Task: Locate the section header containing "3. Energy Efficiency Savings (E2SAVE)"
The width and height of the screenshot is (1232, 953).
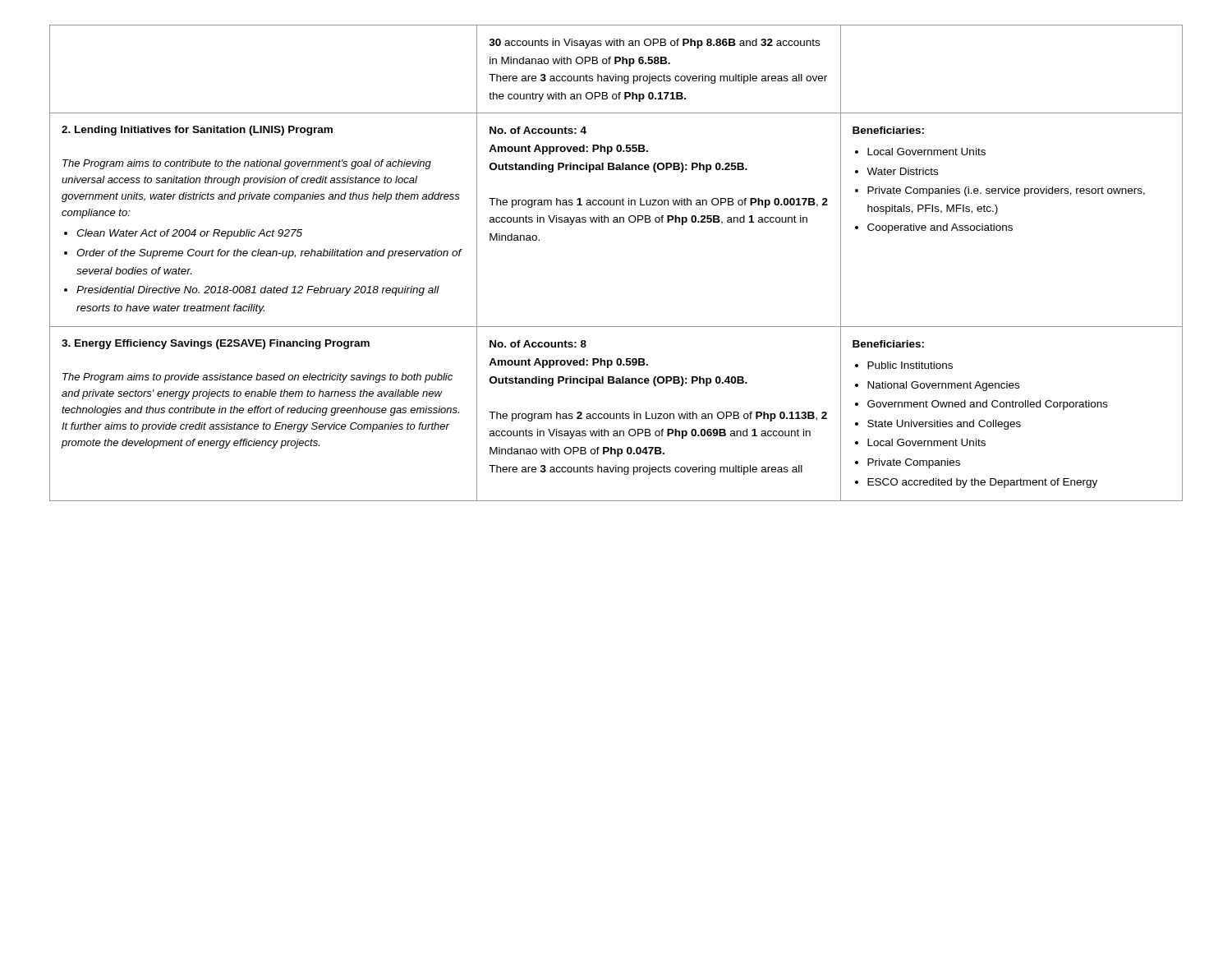Action: coord(216,343)
